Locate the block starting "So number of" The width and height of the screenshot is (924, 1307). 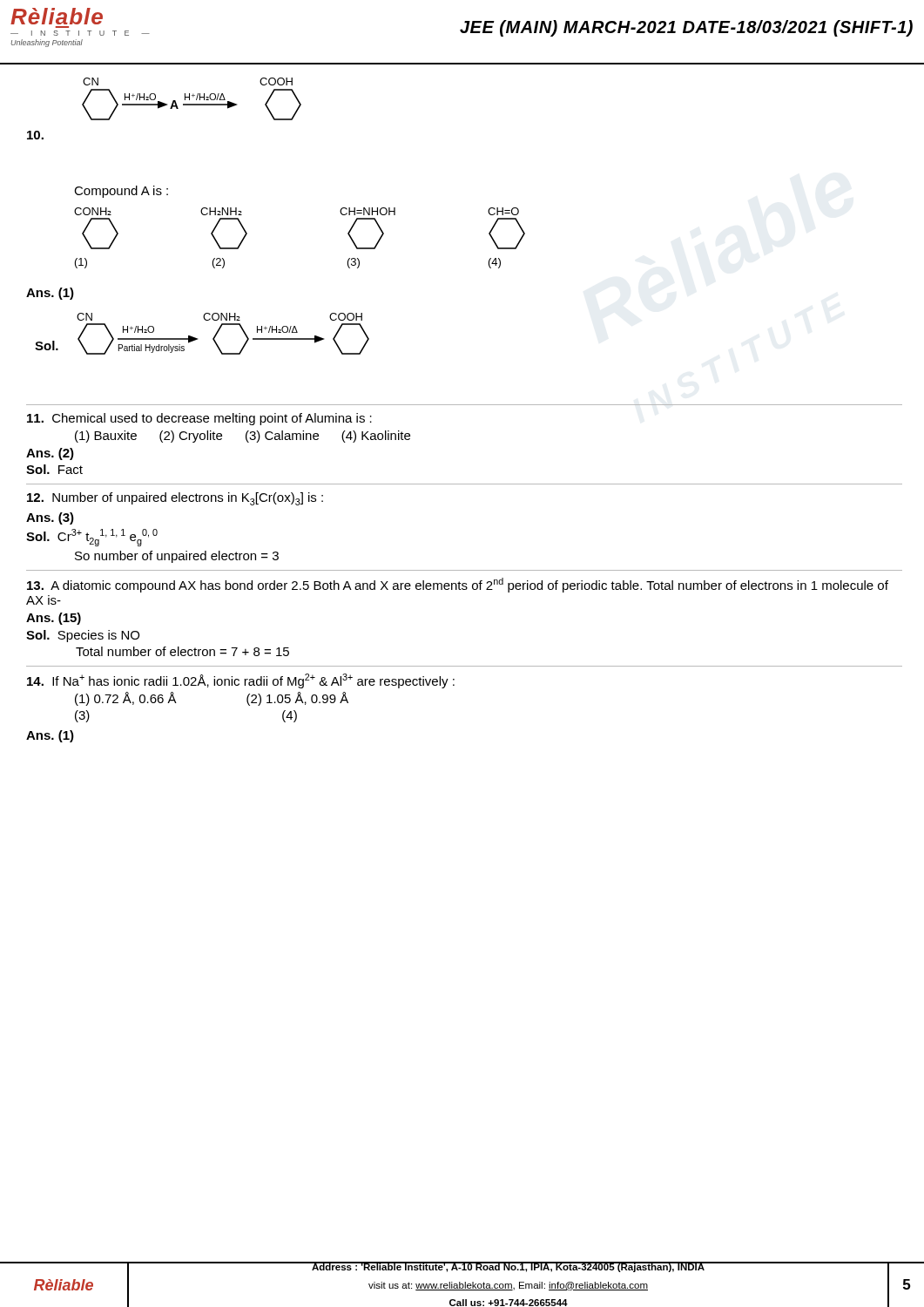pos(177,555)
